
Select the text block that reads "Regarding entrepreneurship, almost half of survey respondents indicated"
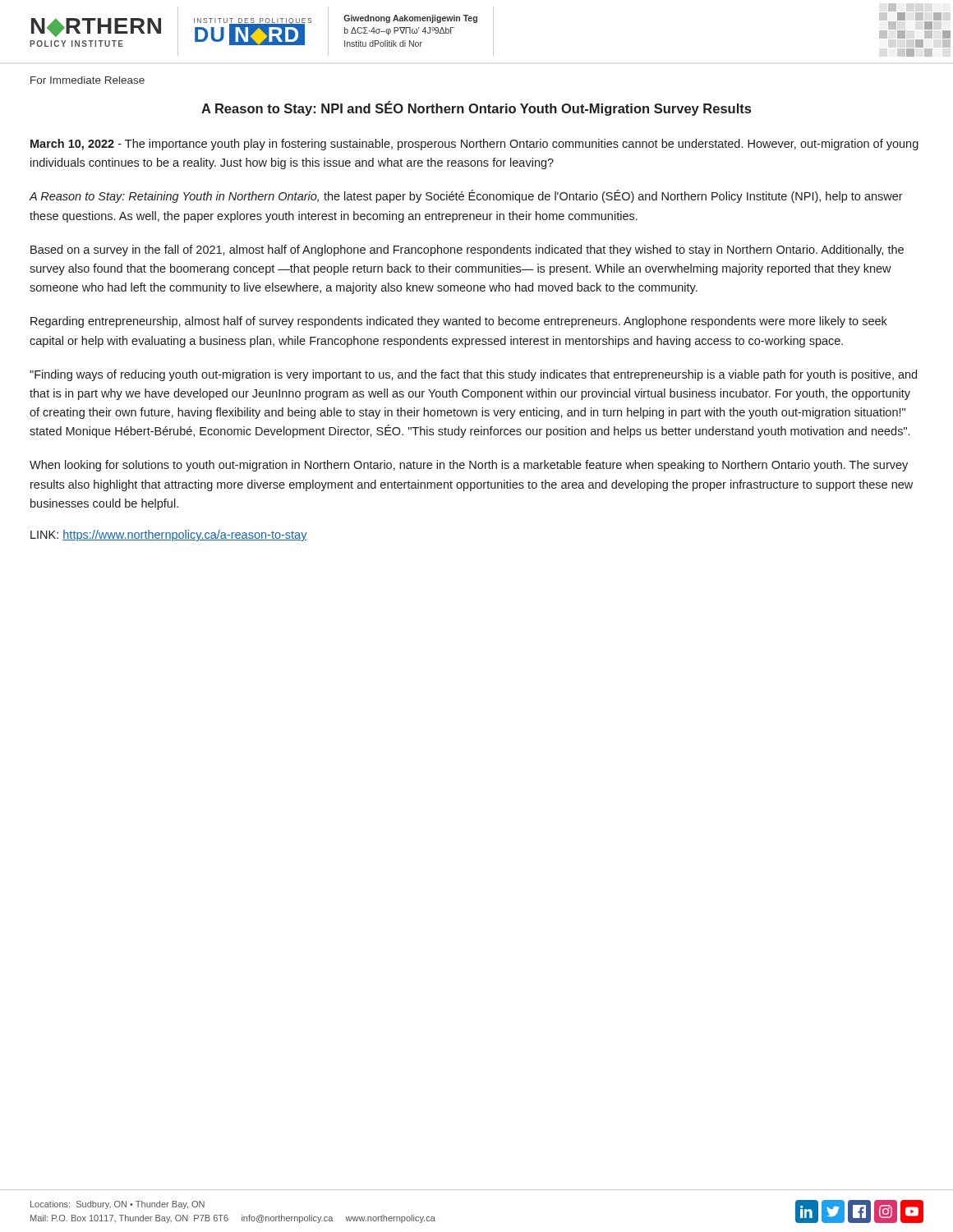[458, 331]
